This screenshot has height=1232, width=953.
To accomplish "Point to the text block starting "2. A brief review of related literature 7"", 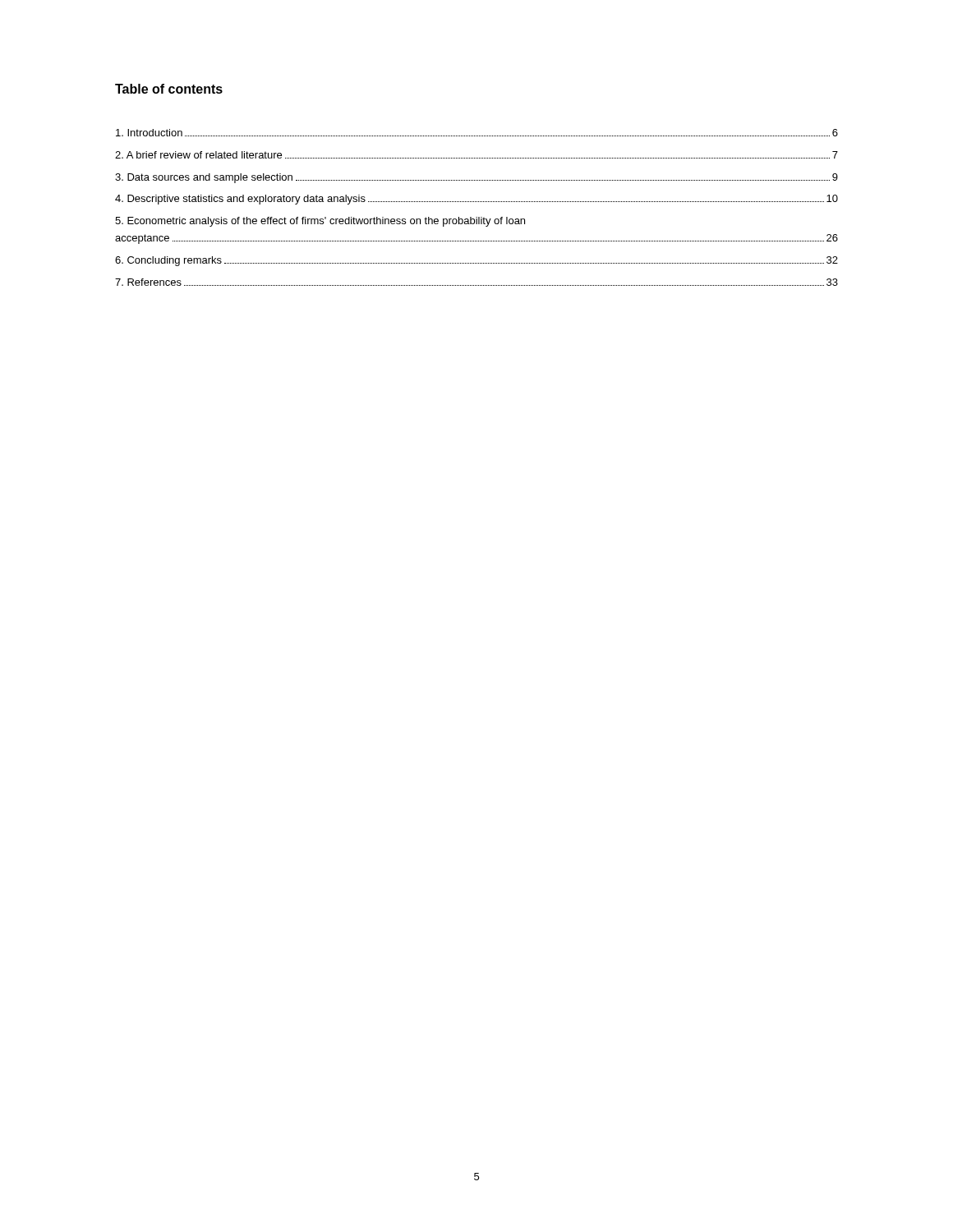I will (476, 155).
